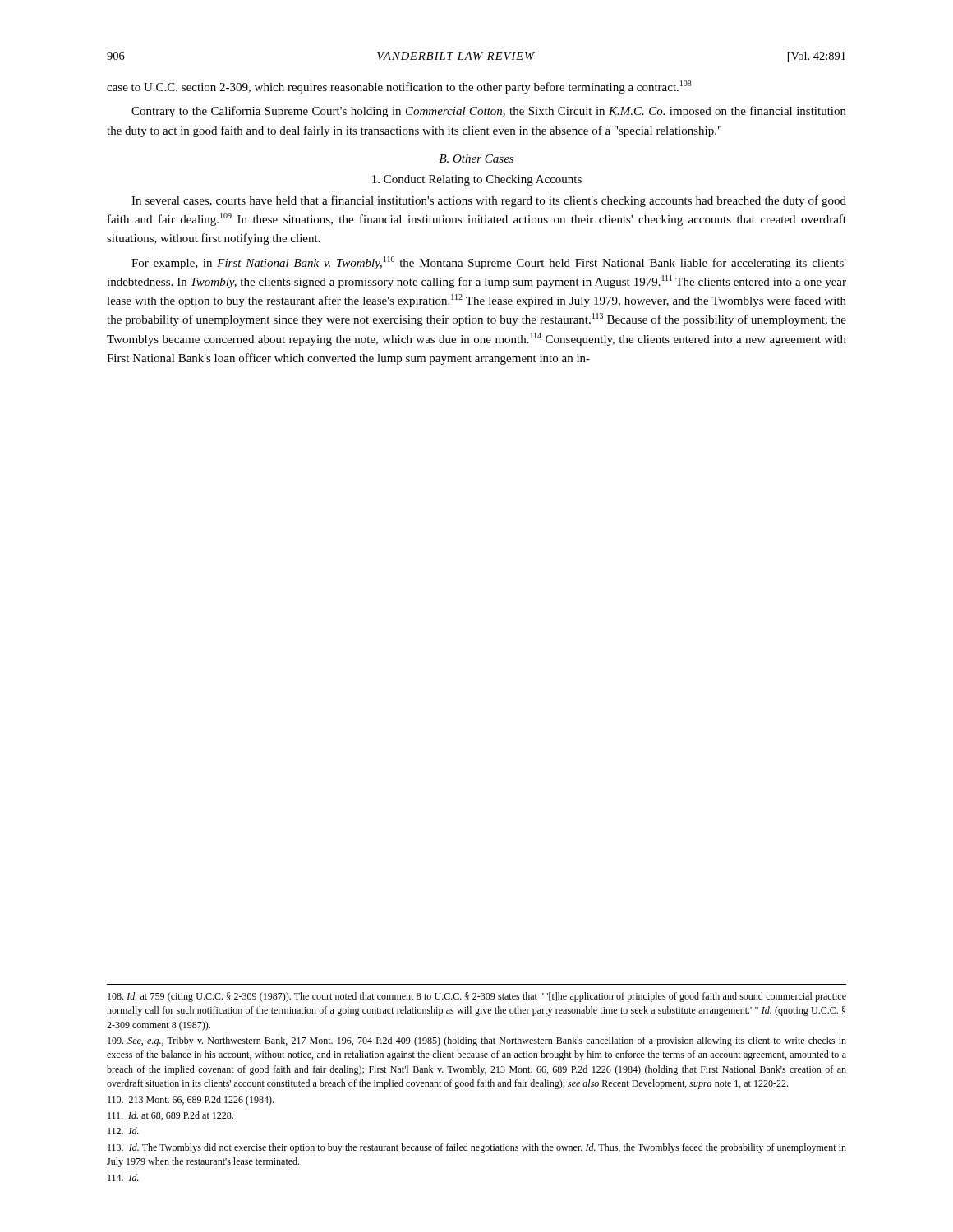Image resolution: width=953 pixels, height=1232 pixels.
Task: Select the region starting "case to U.C.C. section 2-309, which"
Action: pos(476,88)
